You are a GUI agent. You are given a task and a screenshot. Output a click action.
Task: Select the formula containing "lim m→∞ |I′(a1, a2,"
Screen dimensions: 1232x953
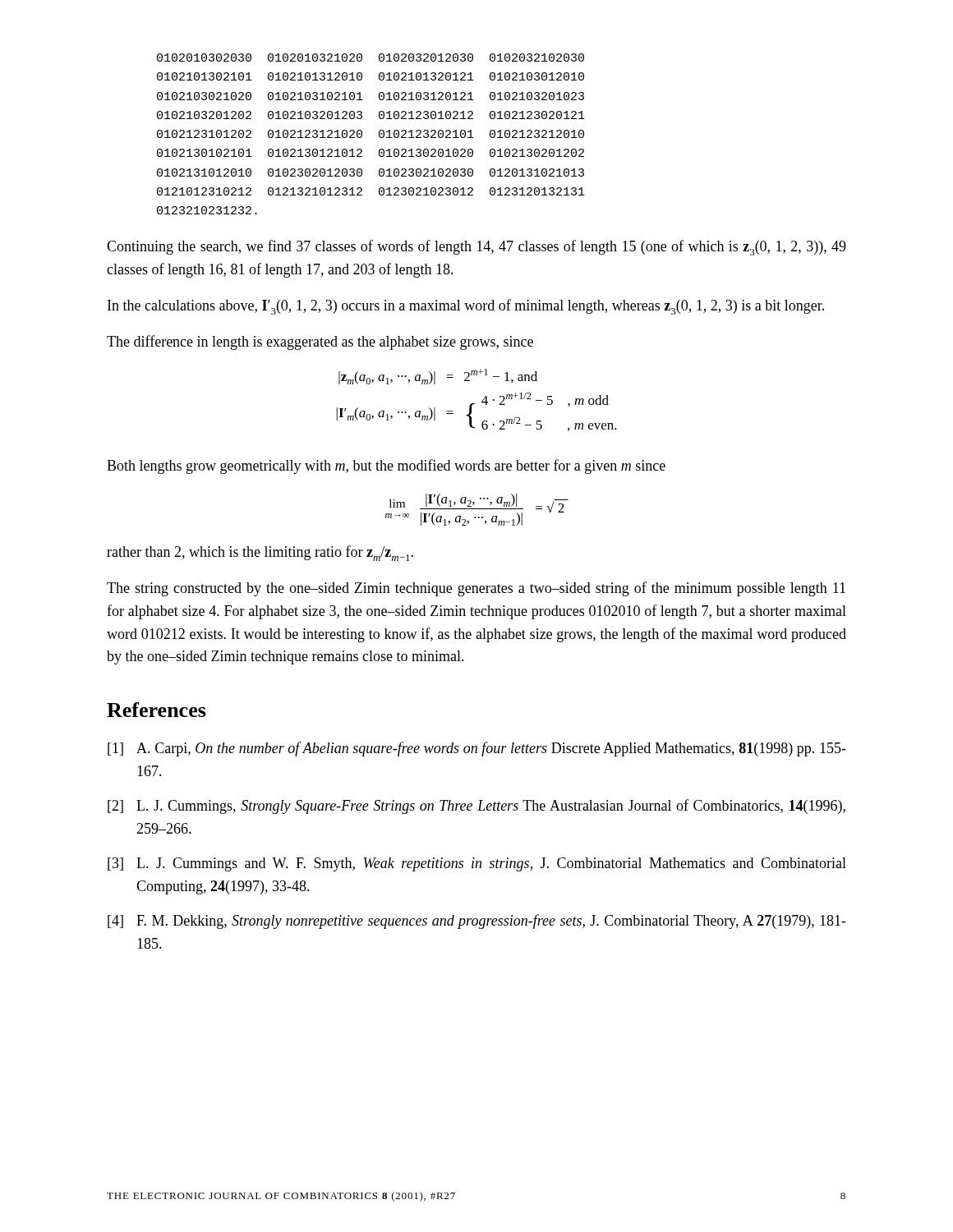coord(476,509)
